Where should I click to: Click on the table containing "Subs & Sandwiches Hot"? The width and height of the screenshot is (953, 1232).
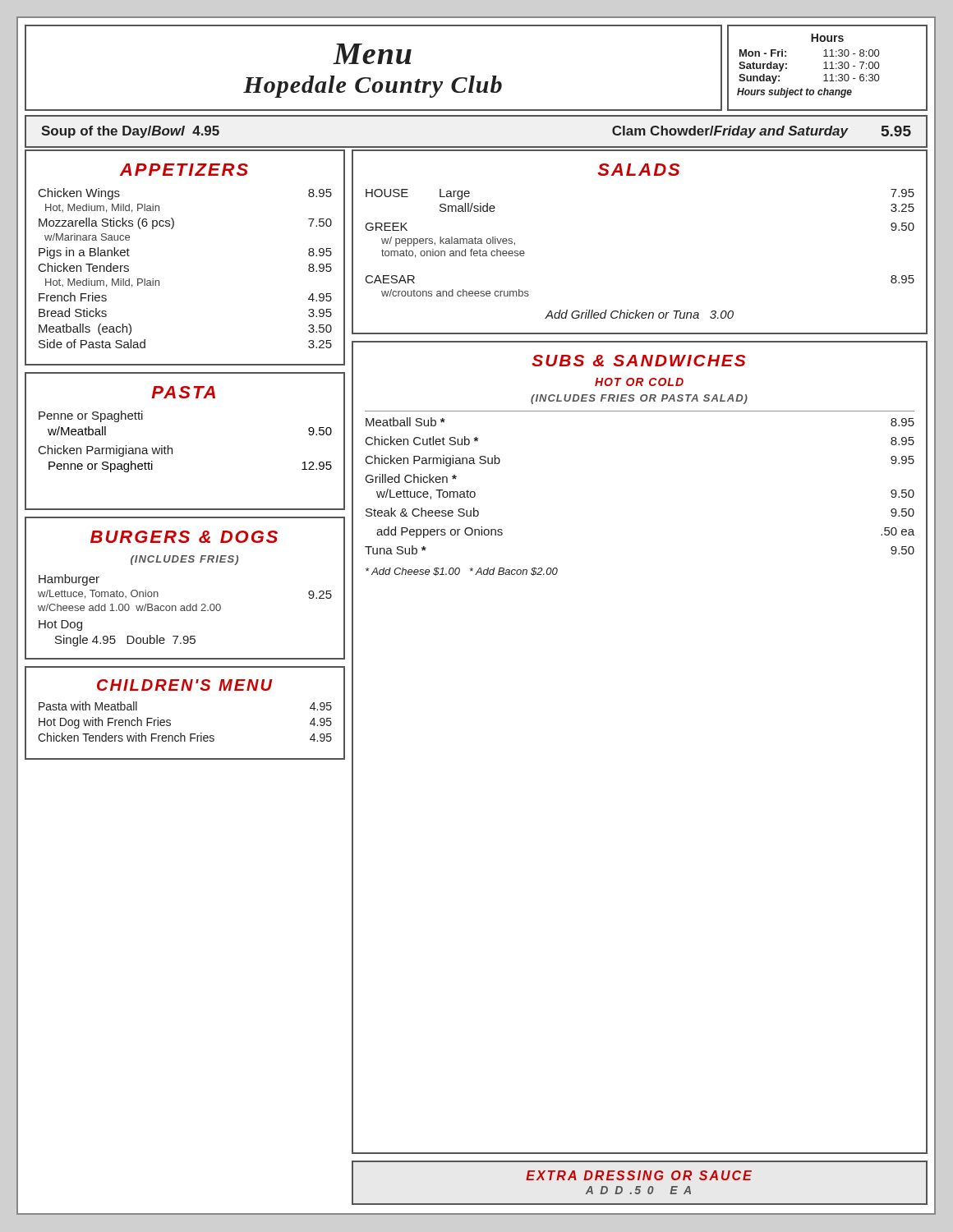tap(640, 747)
